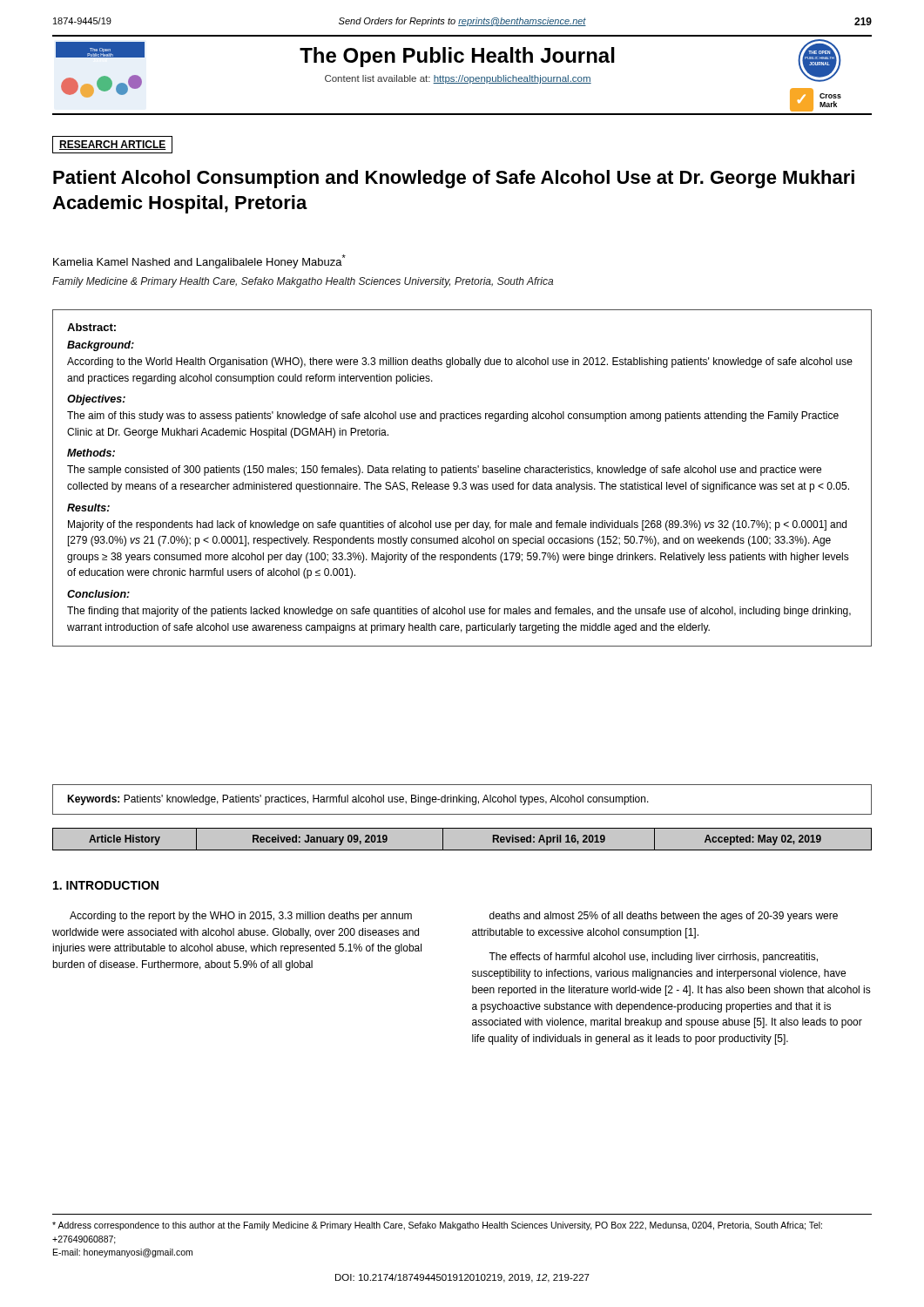The height and width of the screenshot is (1307, 924).
Task: Click on the element starting "Abstract: Background: According"
Action: [462, 478]
